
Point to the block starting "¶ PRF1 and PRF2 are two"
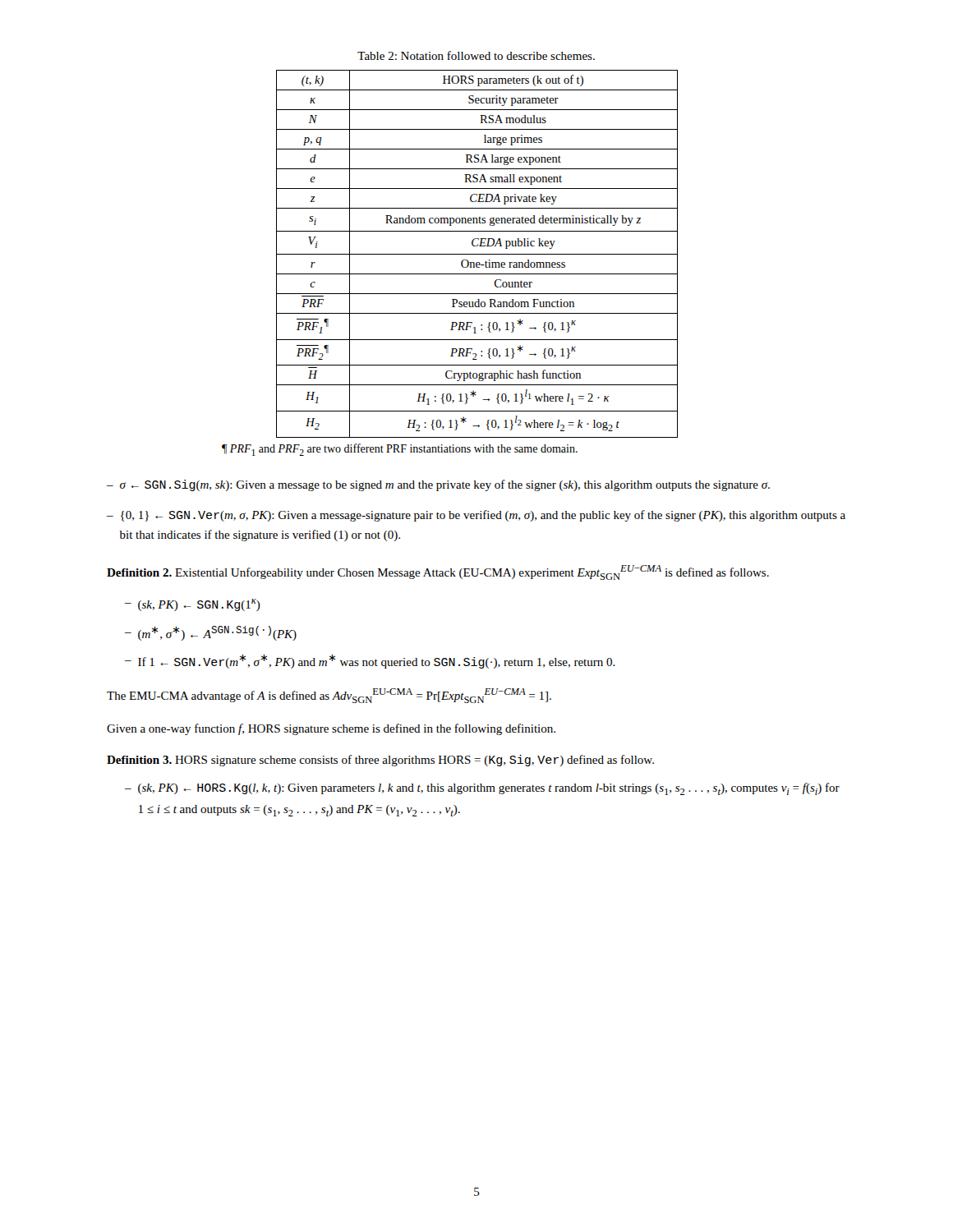[x=400, y=450]
